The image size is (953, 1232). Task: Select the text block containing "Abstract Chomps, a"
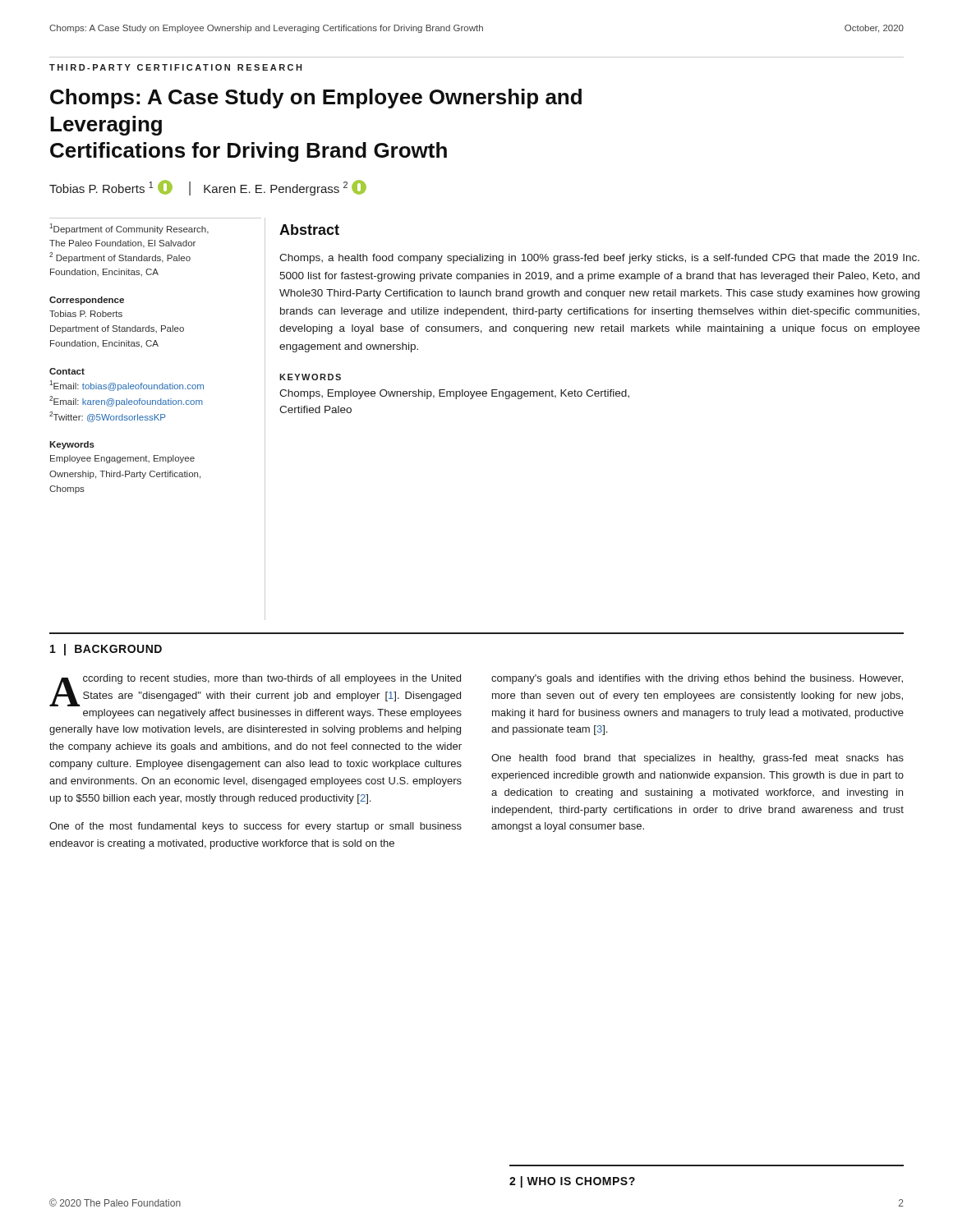[600, 289]
